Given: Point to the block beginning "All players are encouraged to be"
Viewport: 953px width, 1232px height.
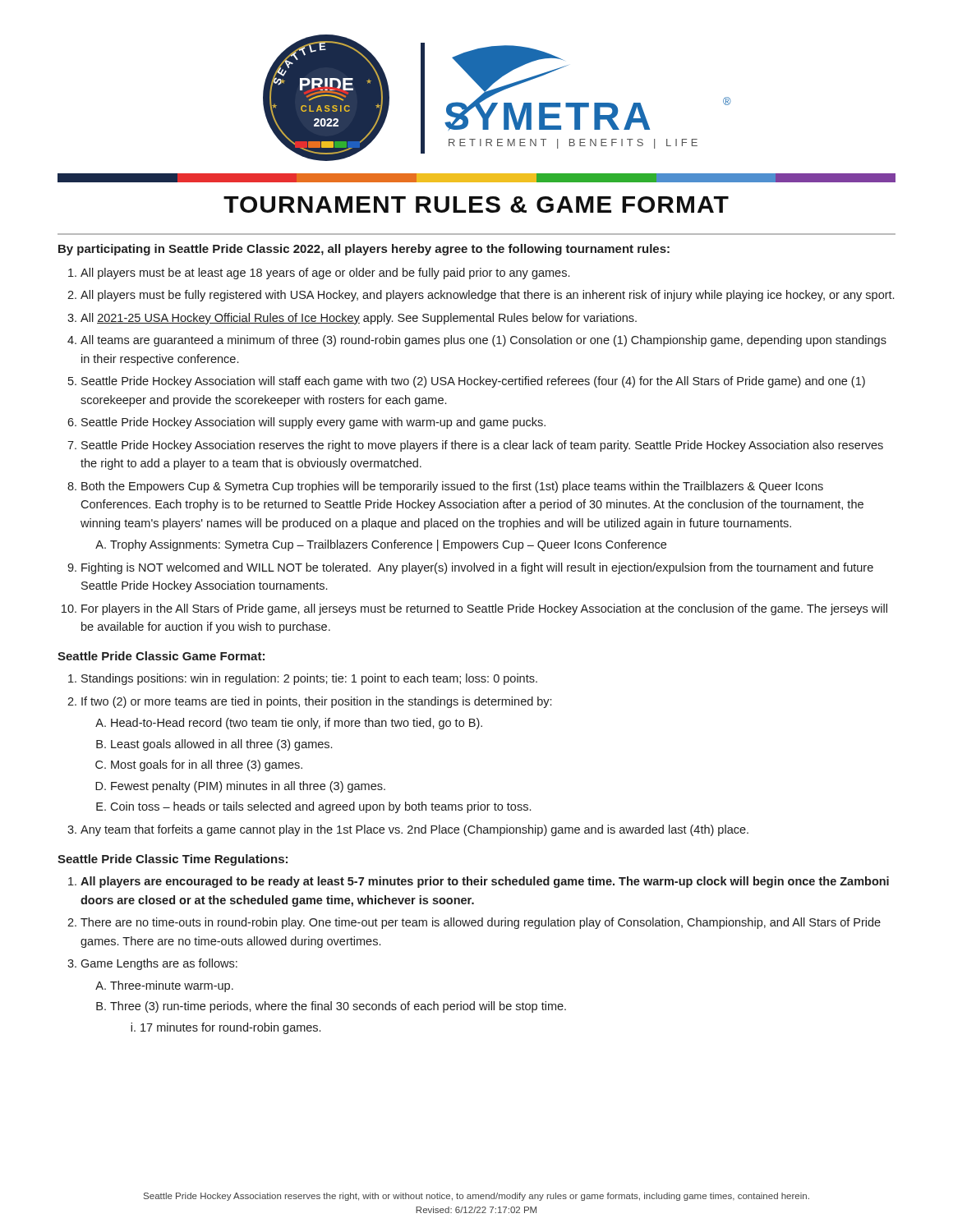Looking at the screenshot, I should click(485, 891).
